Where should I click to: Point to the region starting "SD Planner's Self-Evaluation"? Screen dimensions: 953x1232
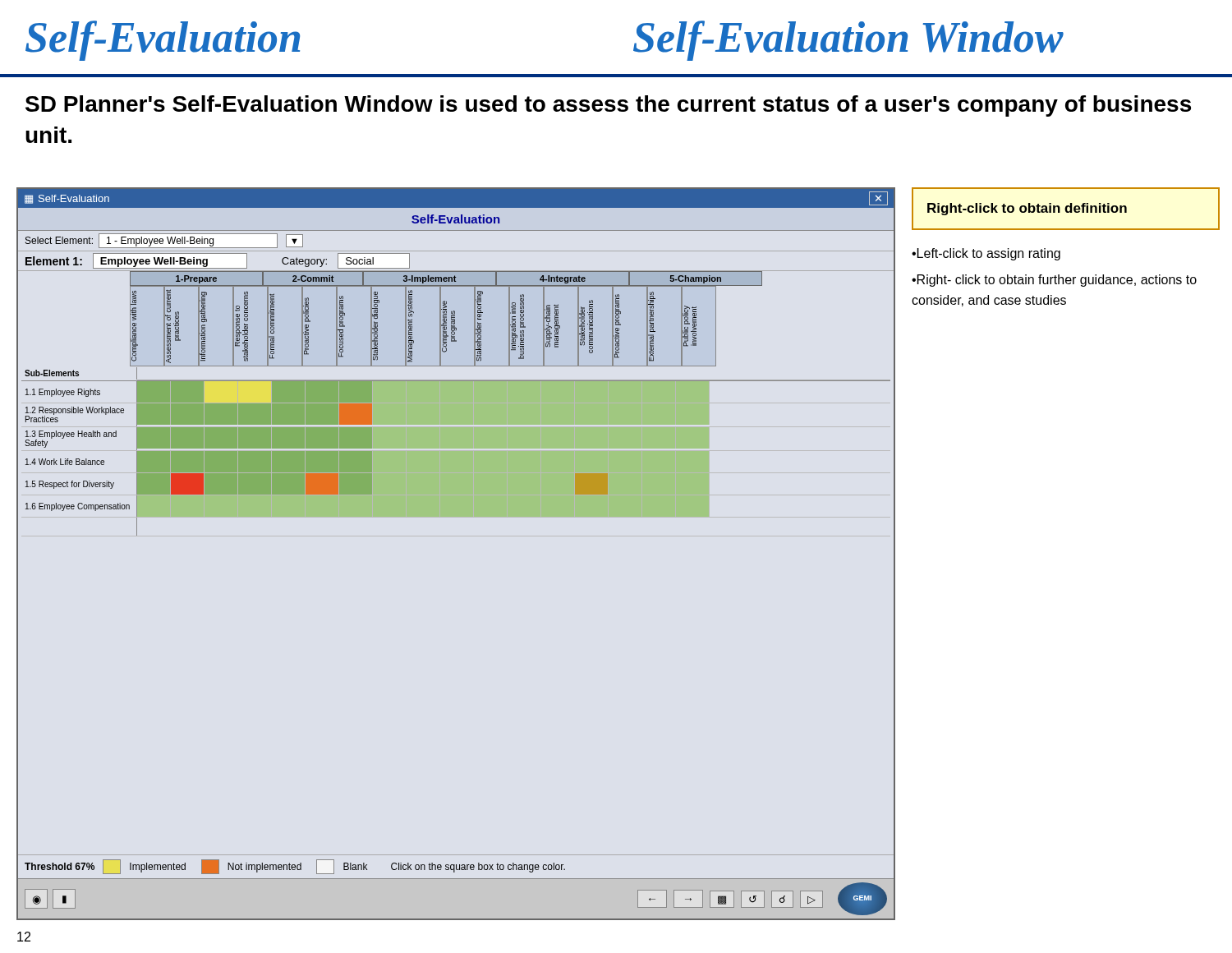(616, 120)
